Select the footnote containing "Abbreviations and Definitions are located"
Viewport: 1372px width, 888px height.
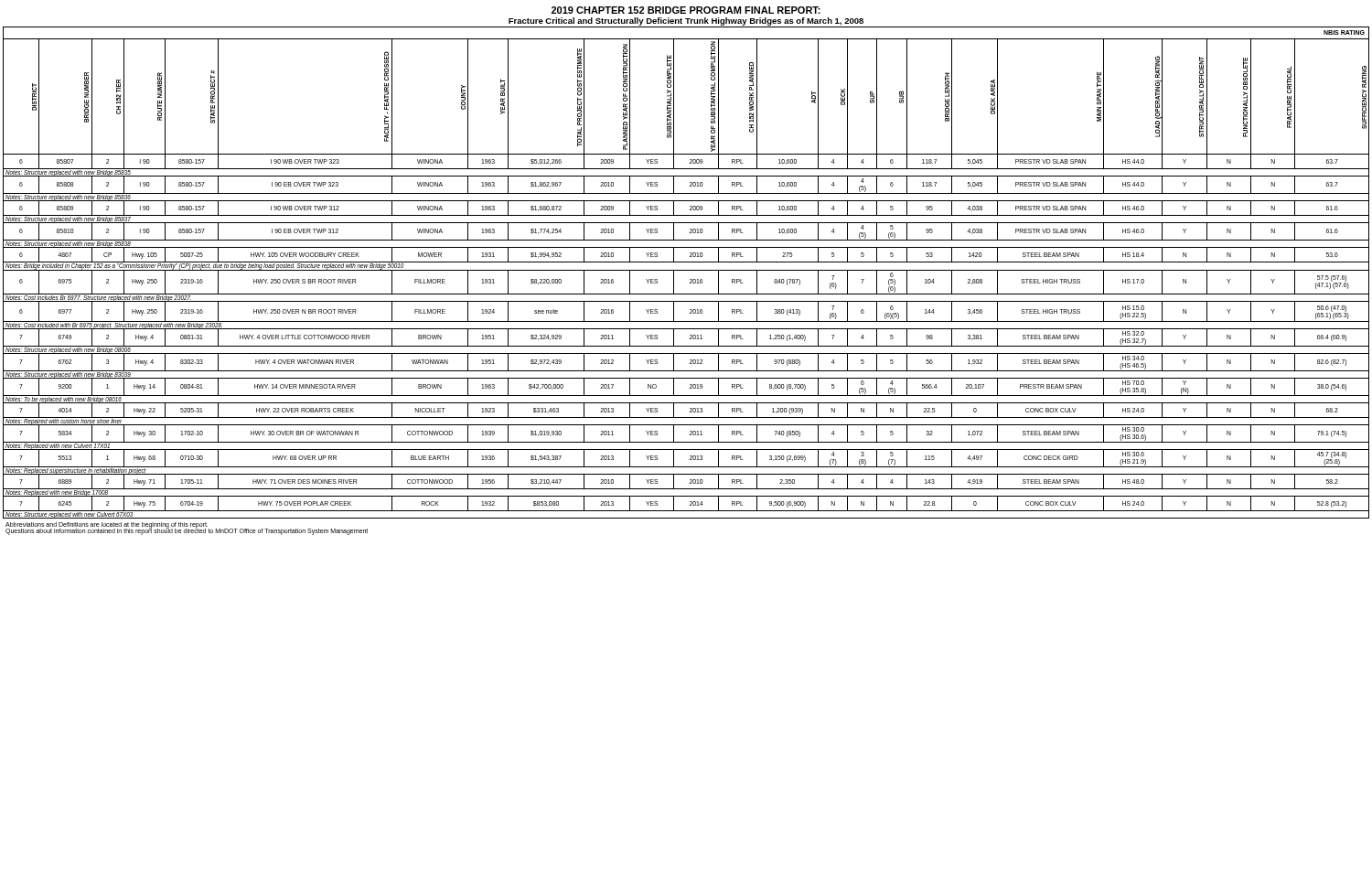coord(187,528)
